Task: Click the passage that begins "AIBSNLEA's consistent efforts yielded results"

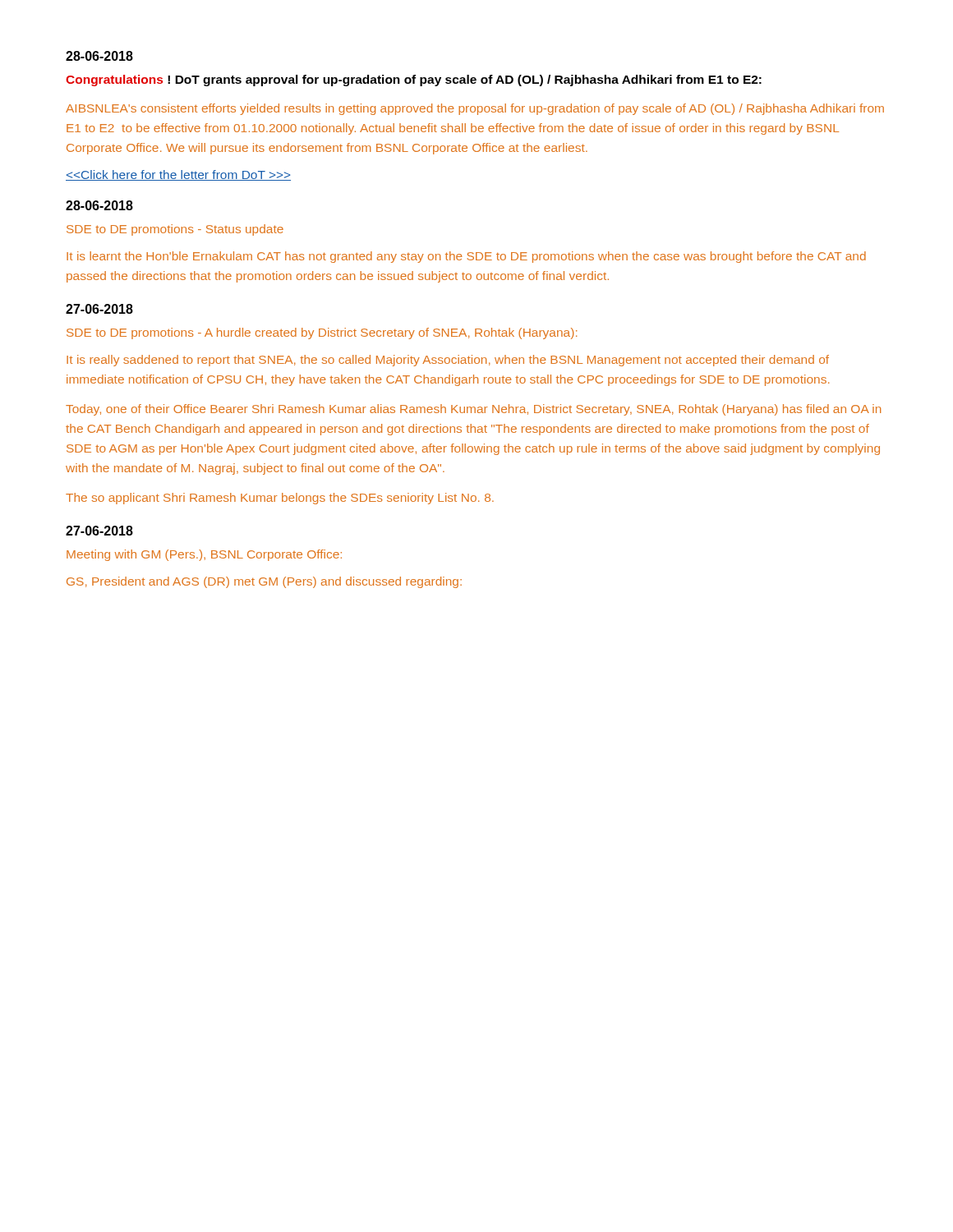Action: (475, 128)
